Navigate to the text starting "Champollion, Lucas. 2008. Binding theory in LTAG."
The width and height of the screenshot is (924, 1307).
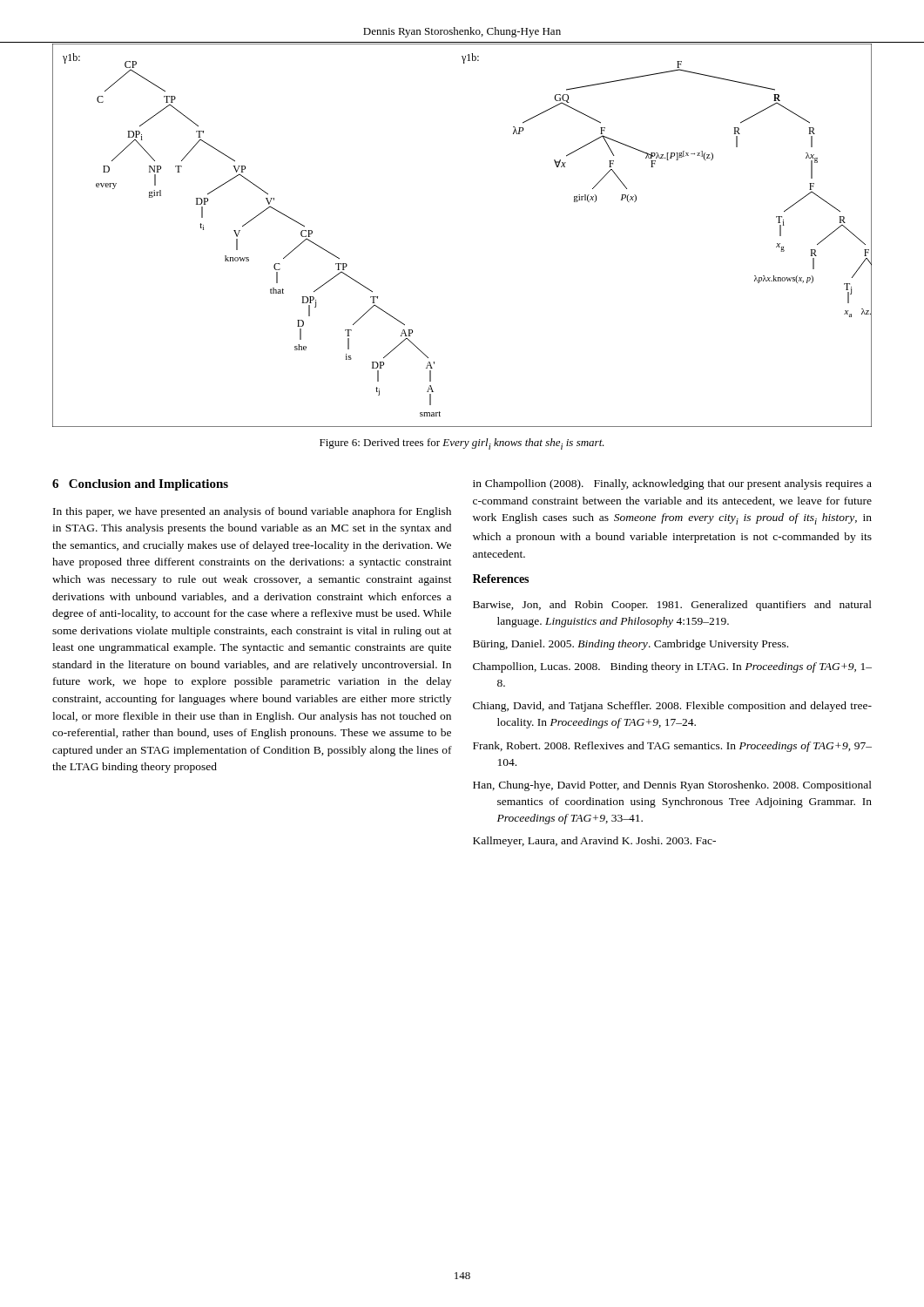[672, 674]
